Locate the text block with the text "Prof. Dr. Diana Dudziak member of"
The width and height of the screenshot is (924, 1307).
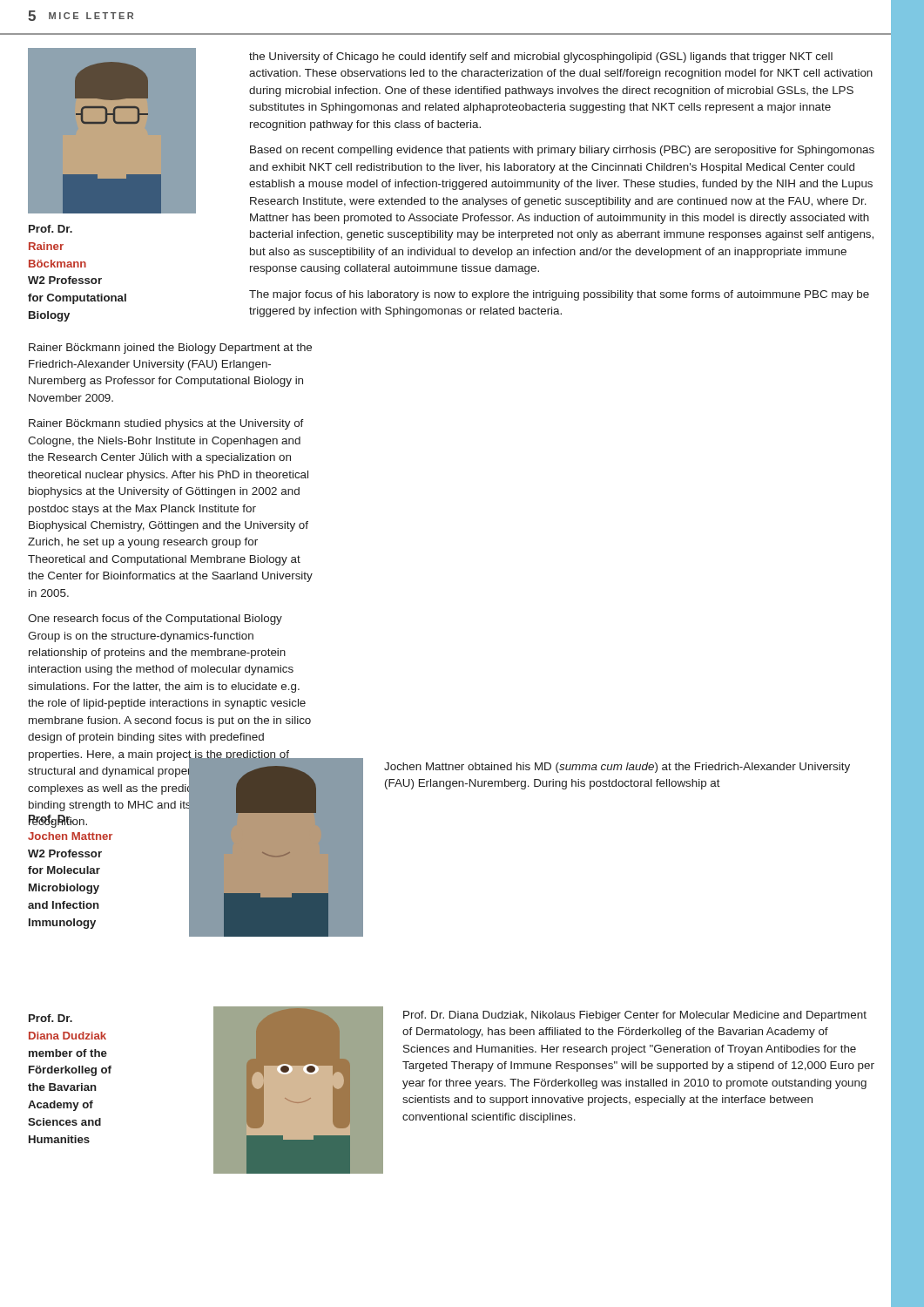70,1079
